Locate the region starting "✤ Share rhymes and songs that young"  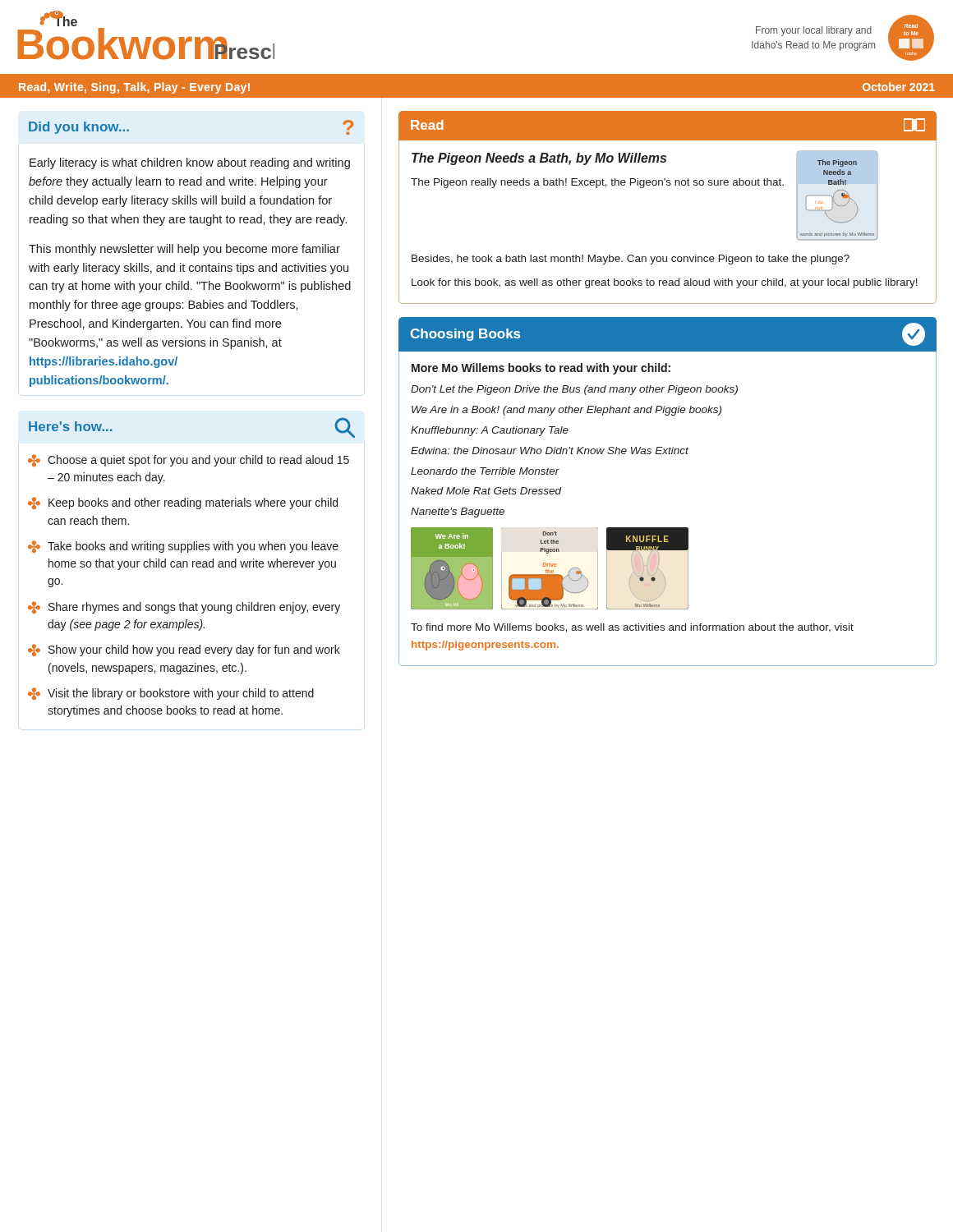pyautogui.click(x=191, y=616)
